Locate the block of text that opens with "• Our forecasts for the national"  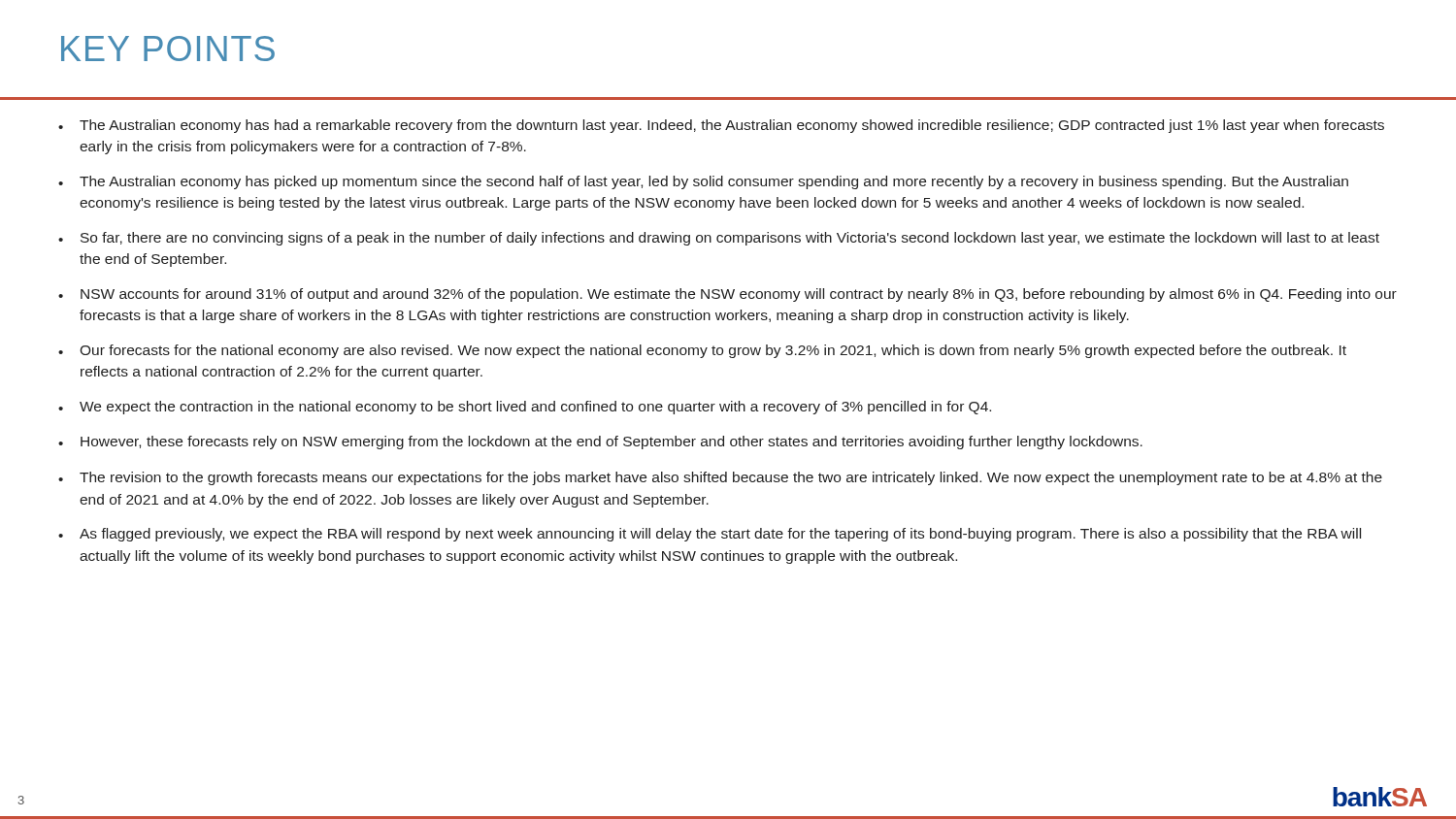[x=728, y=361]
